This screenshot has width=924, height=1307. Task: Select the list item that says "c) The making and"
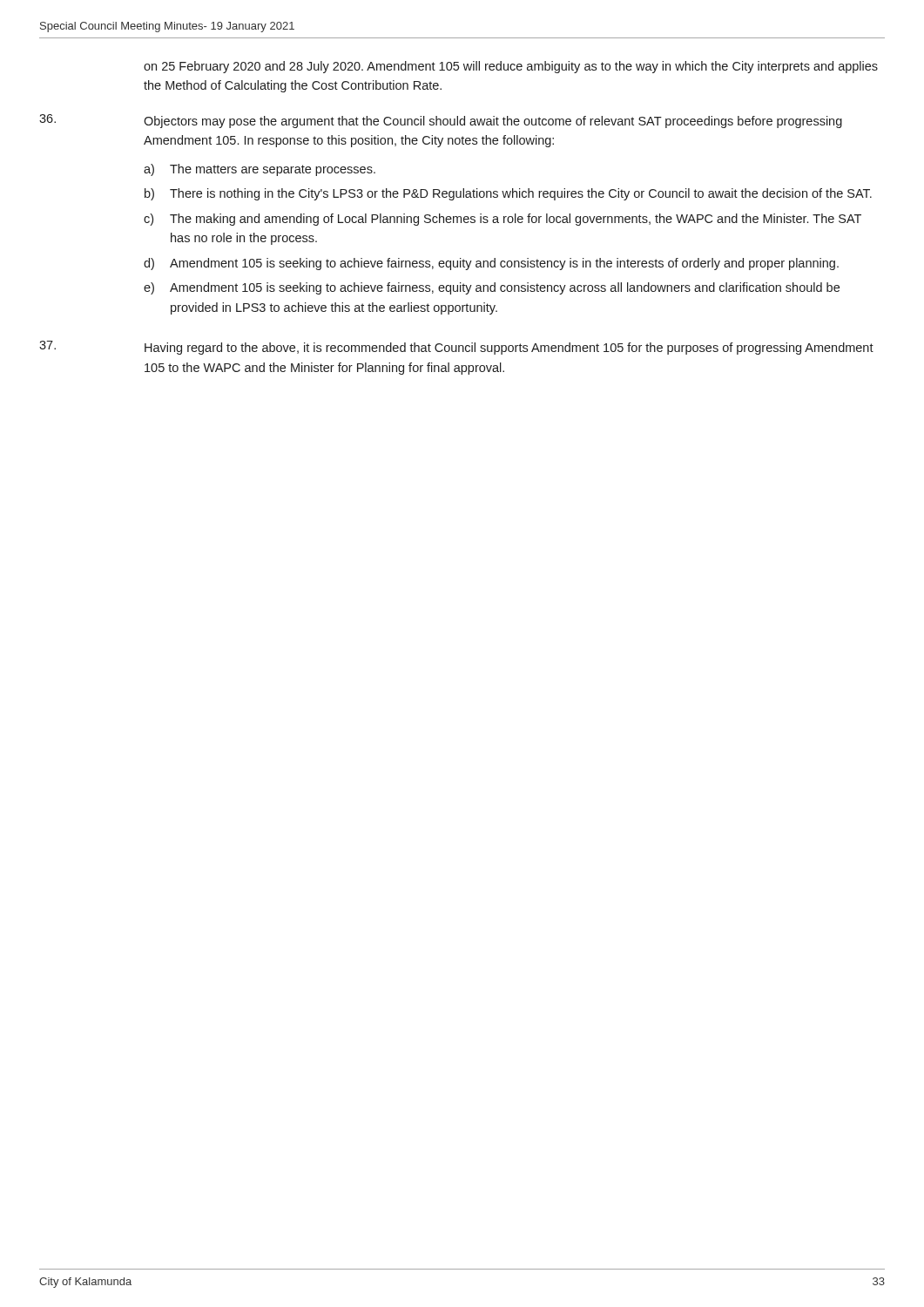[514, 229]
